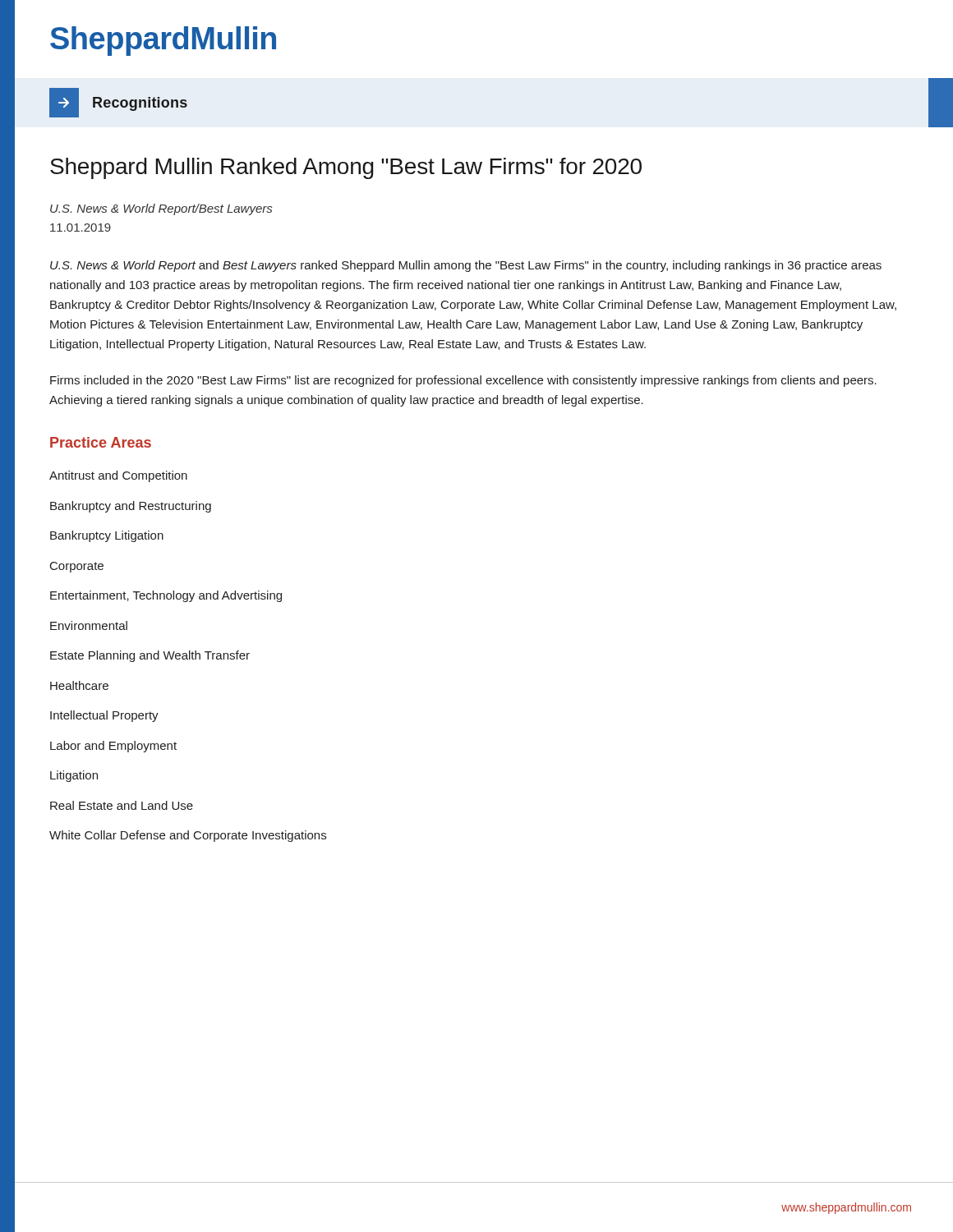Navigate to the passage starting "Real Estate and Land Use"
Viewport: 953px width, 1232px height.
122,805
